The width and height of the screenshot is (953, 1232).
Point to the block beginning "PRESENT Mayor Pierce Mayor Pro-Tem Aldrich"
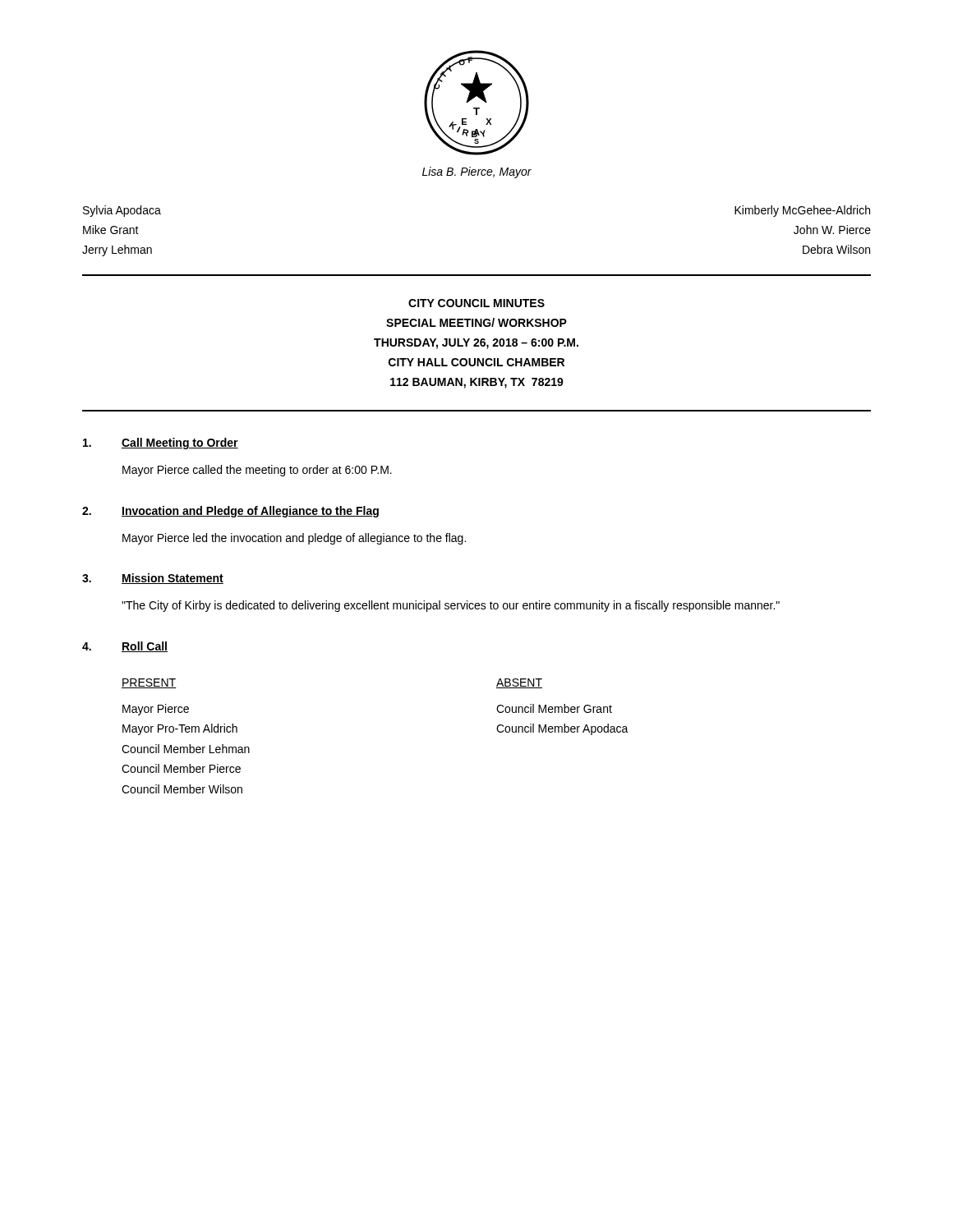(x=496, y=737)
